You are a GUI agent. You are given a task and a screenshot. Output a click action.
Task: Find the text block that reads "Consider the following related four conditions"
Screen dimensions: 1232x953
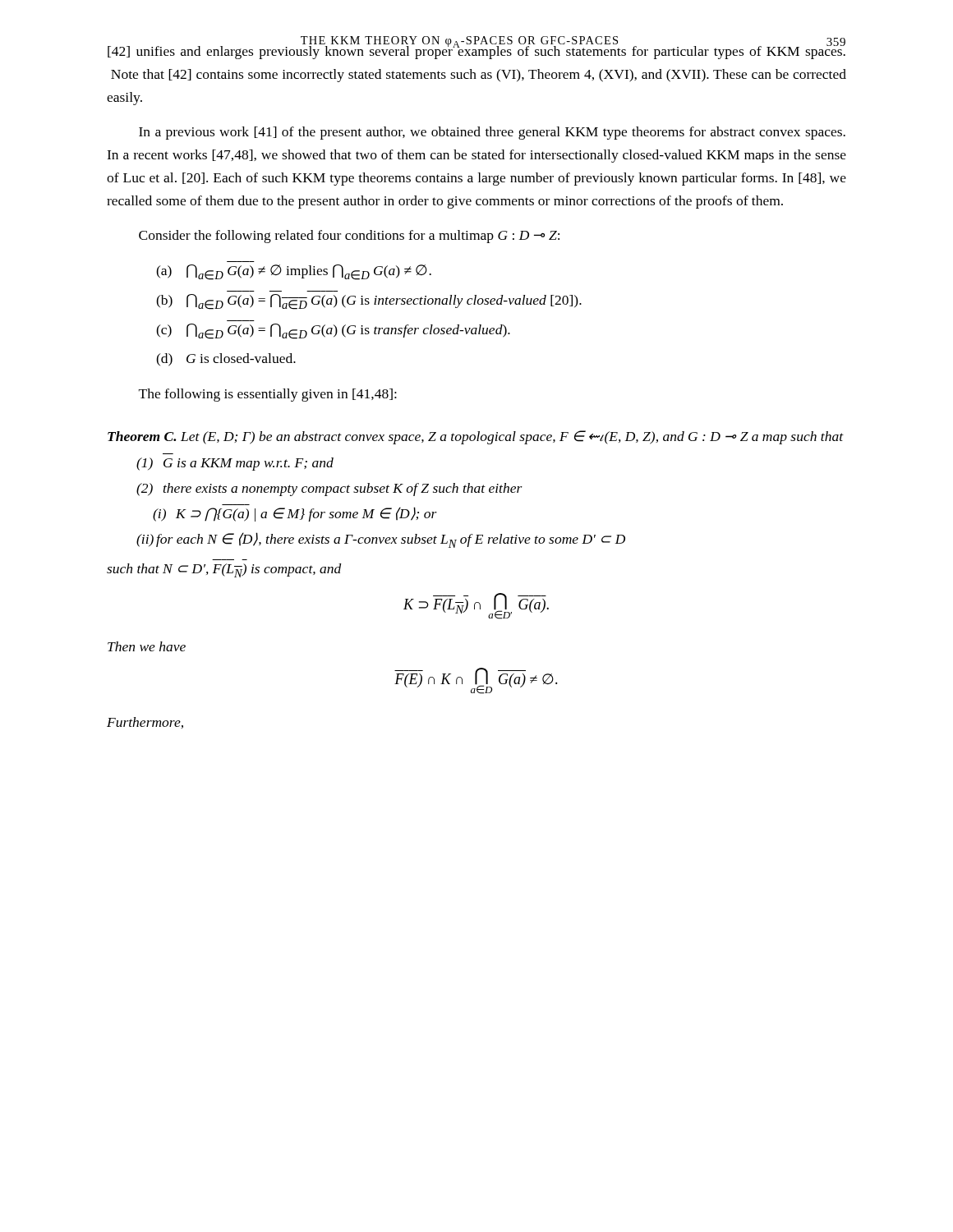tap(476, 235)
